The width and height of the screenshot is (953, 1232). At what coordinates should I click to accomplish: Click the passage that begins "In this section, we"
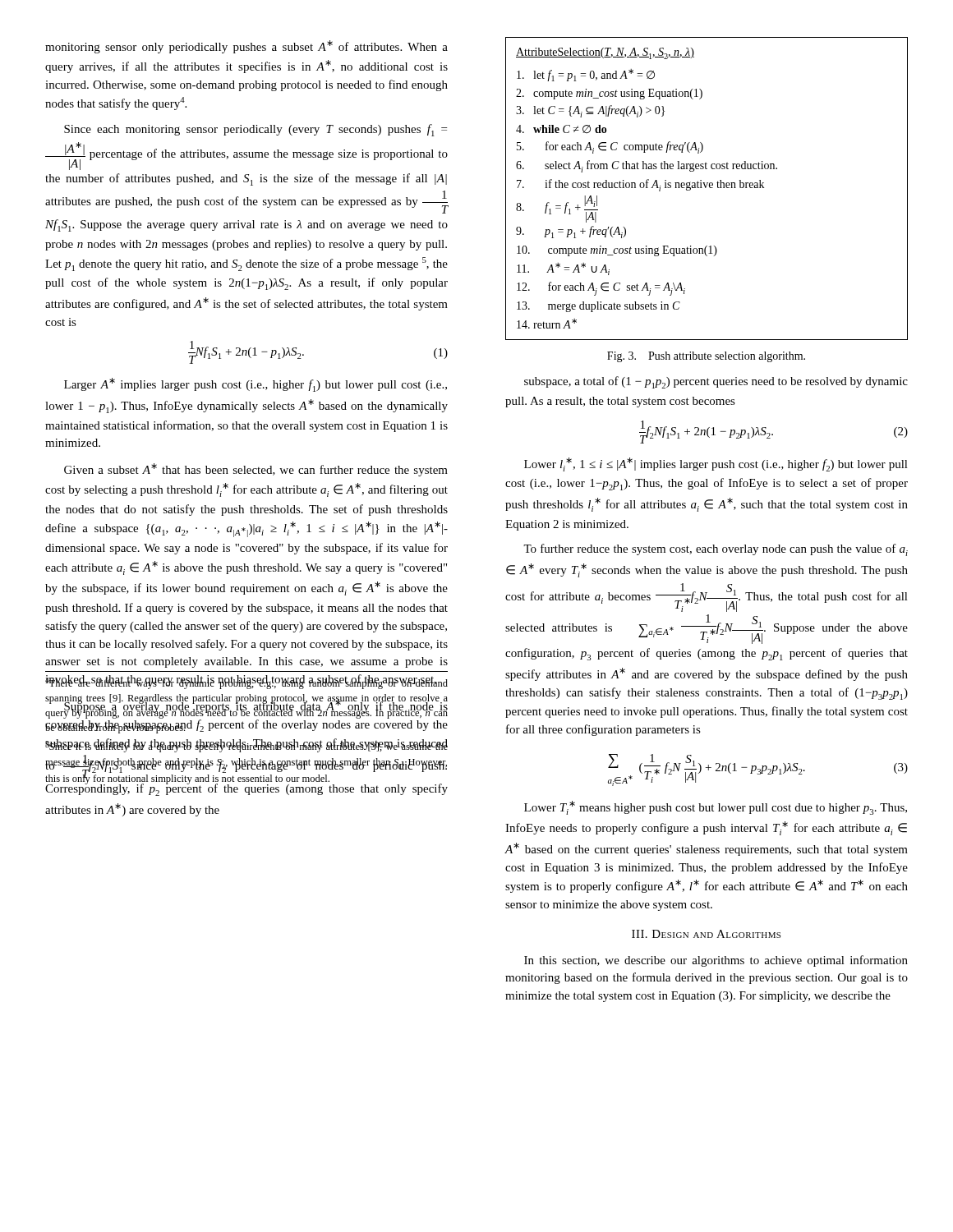pos(707,978)
